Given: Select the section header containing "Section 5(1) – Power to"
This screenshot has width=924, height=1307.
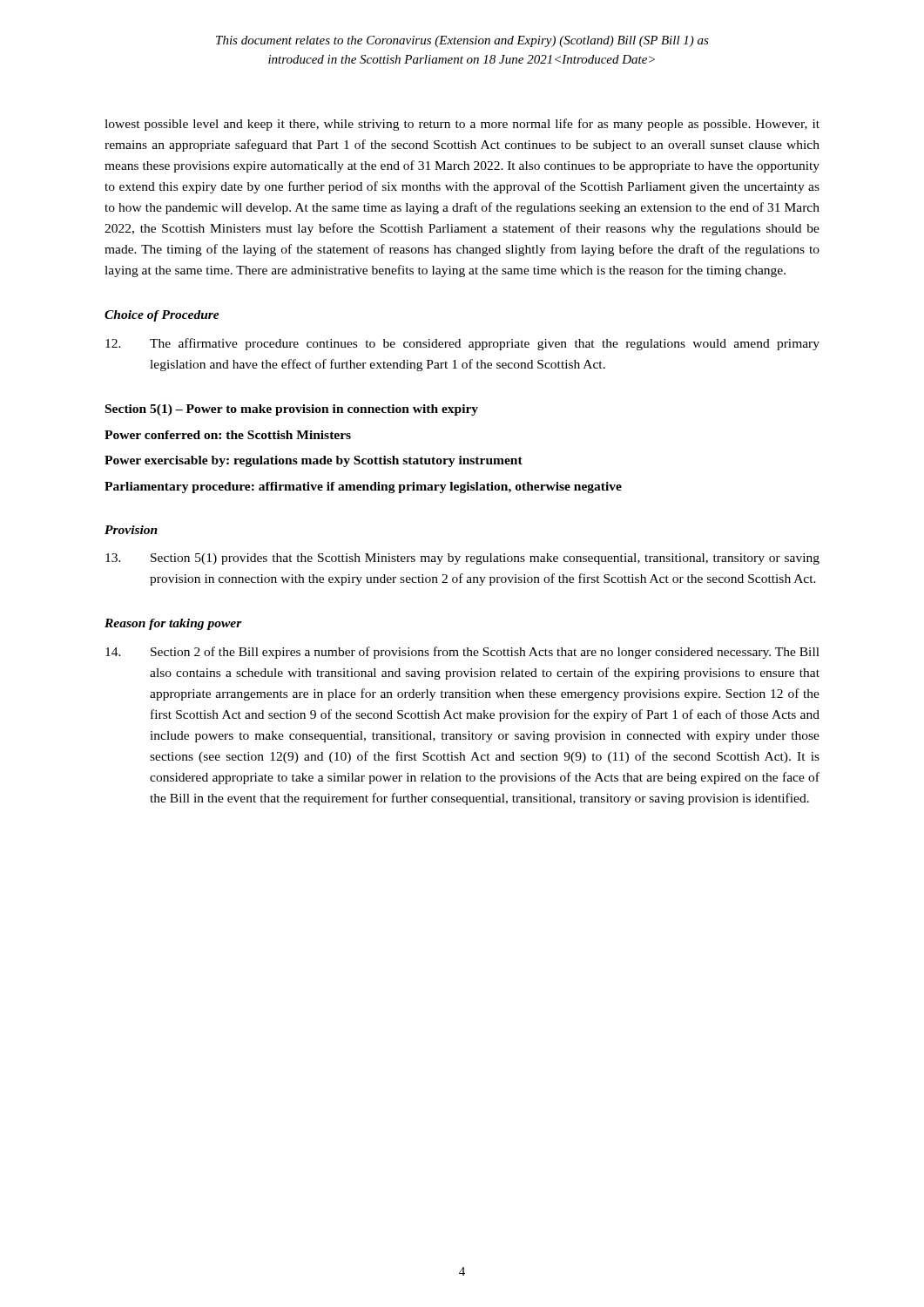Looking at the screenshot, I should pos(291,408).
